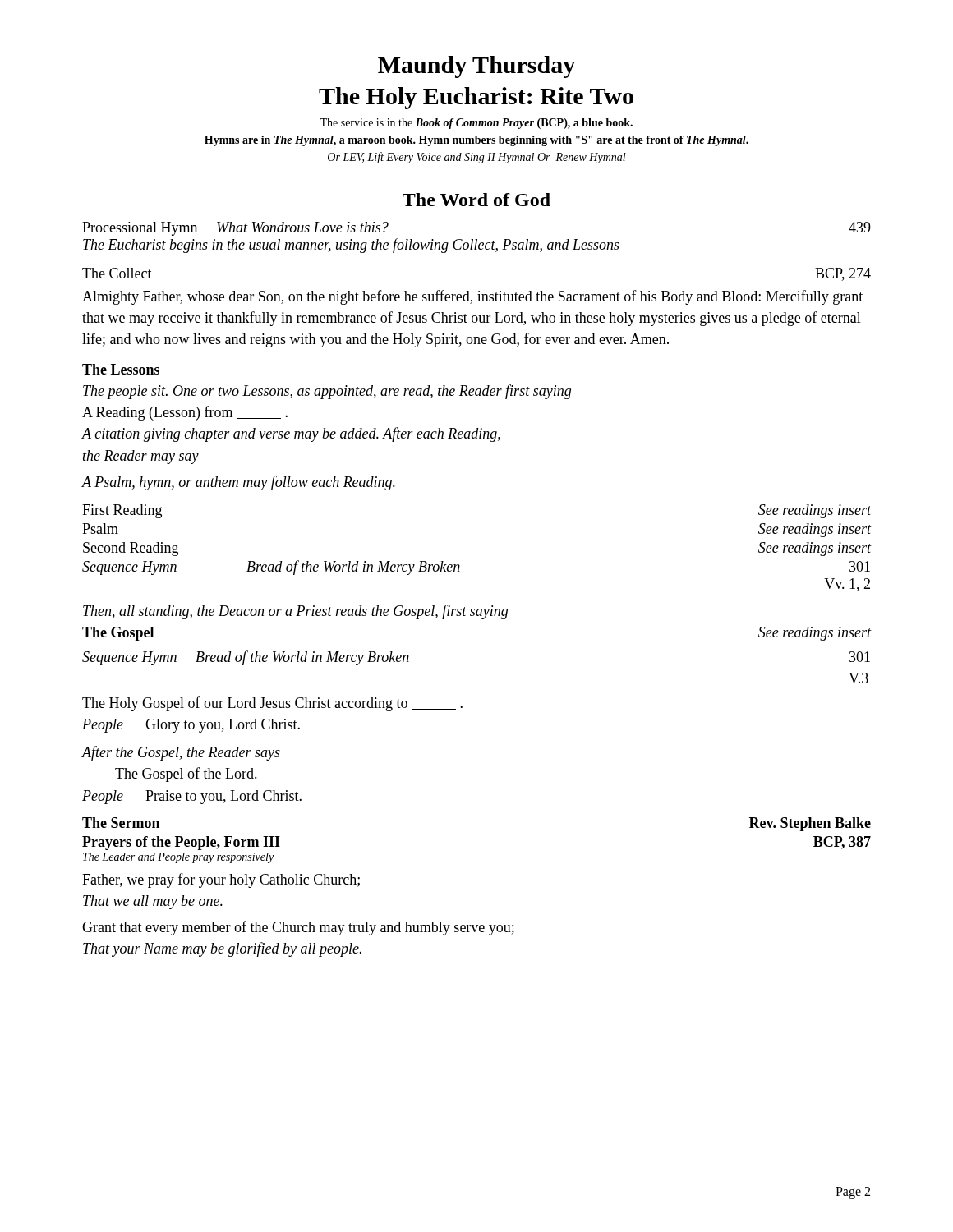Click on the text block starting "Father, we pray"
Screen dimensions: 1232x953
tap(221, 890)
